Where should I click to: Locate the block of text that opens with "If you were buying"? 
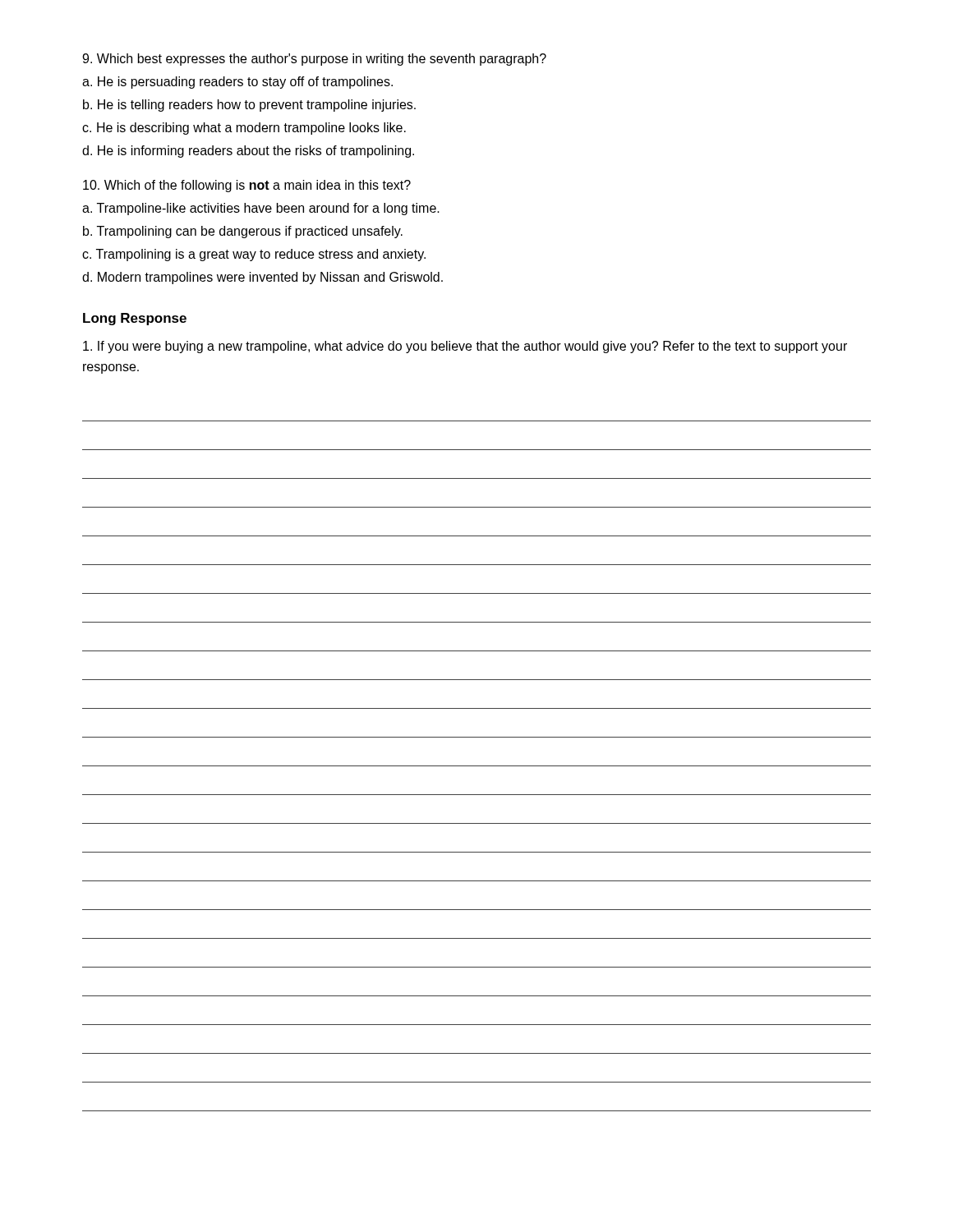(465, 356)
